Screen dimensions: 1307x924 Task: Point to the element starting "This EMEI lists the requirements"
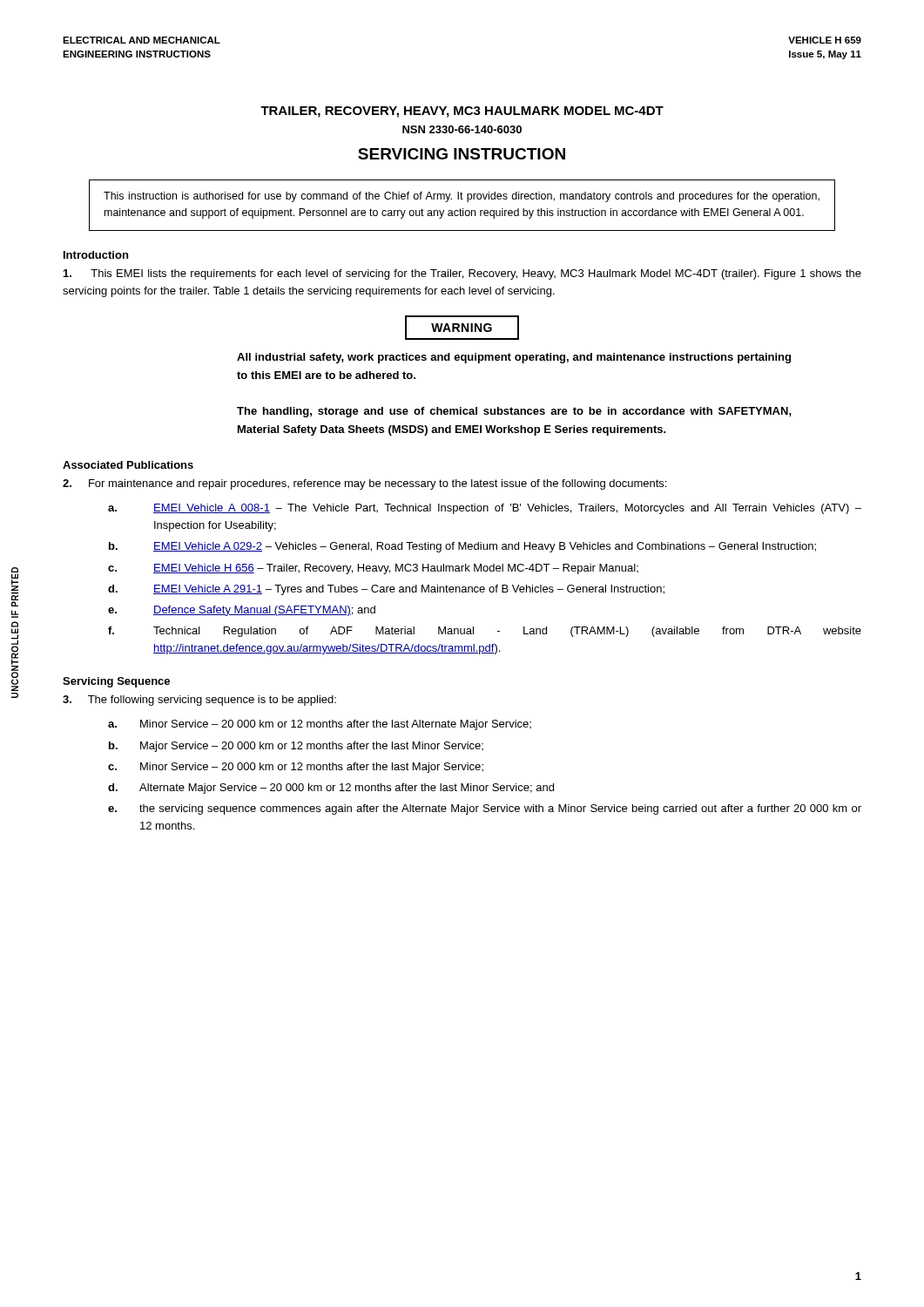click(x=462, y=282)
